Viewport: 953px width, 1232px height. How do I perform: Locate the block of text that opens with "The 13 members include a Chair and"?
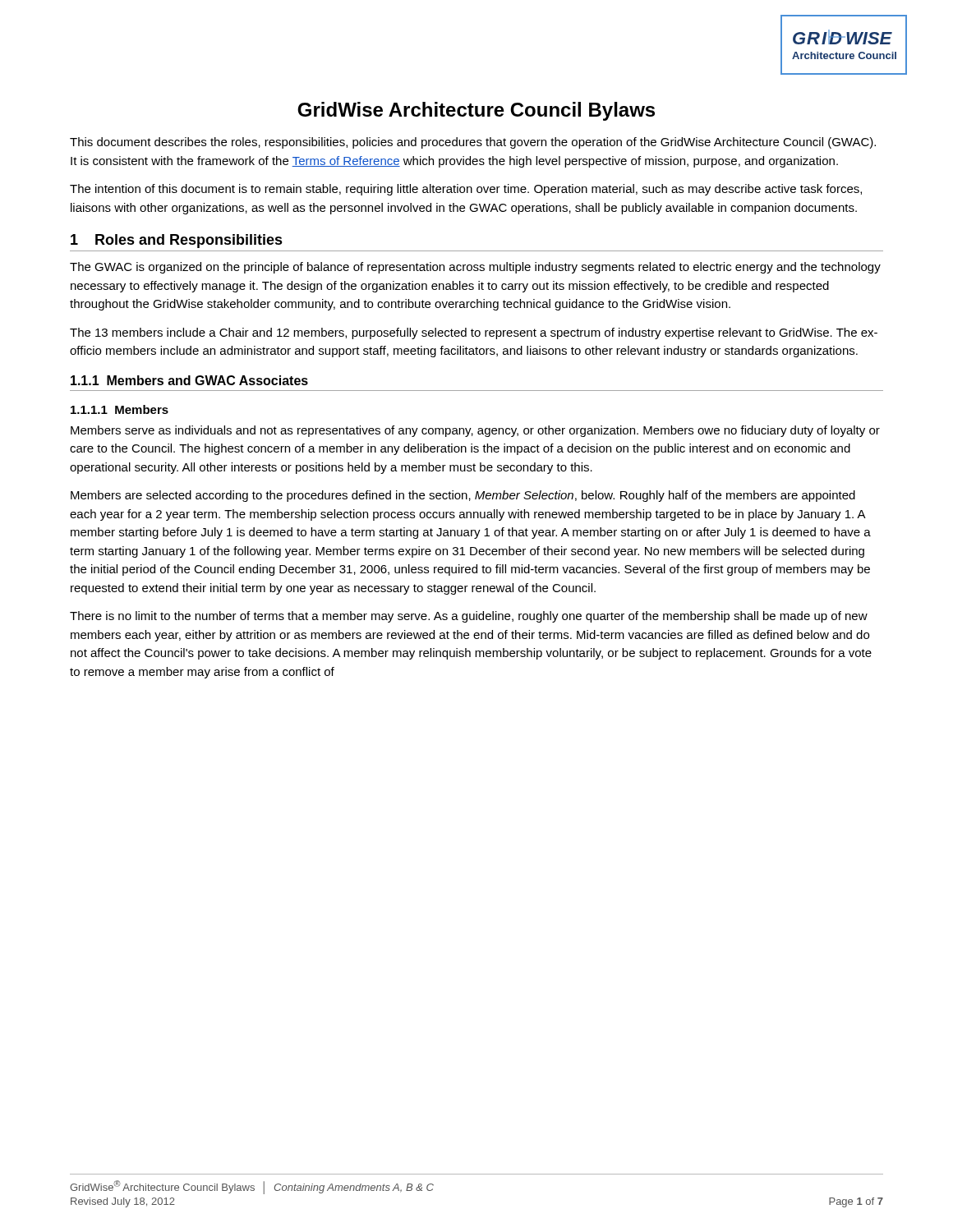(474, 341)
